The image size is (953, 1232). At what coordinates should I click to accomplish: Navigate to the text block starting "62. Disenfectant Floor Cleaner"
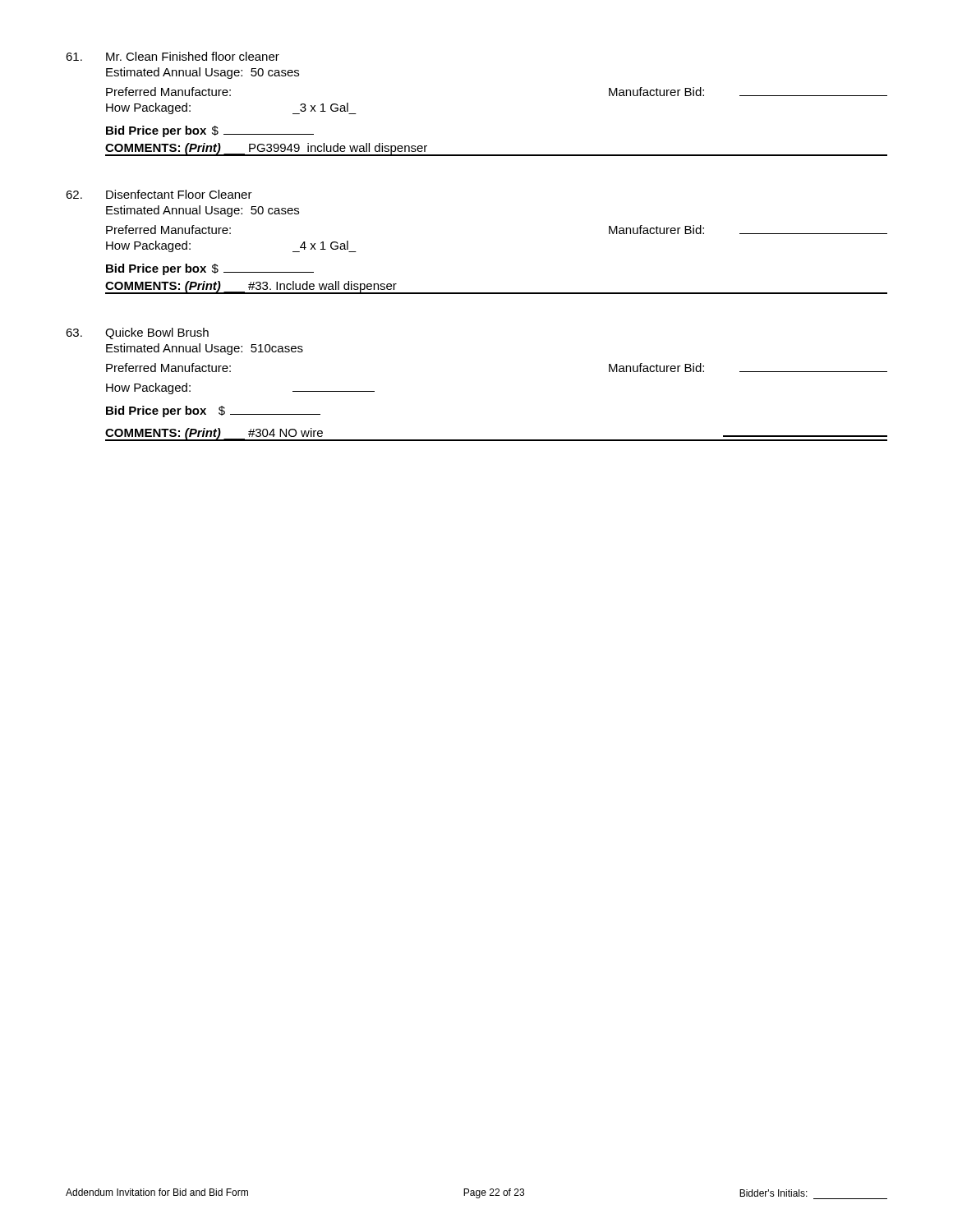159,194
